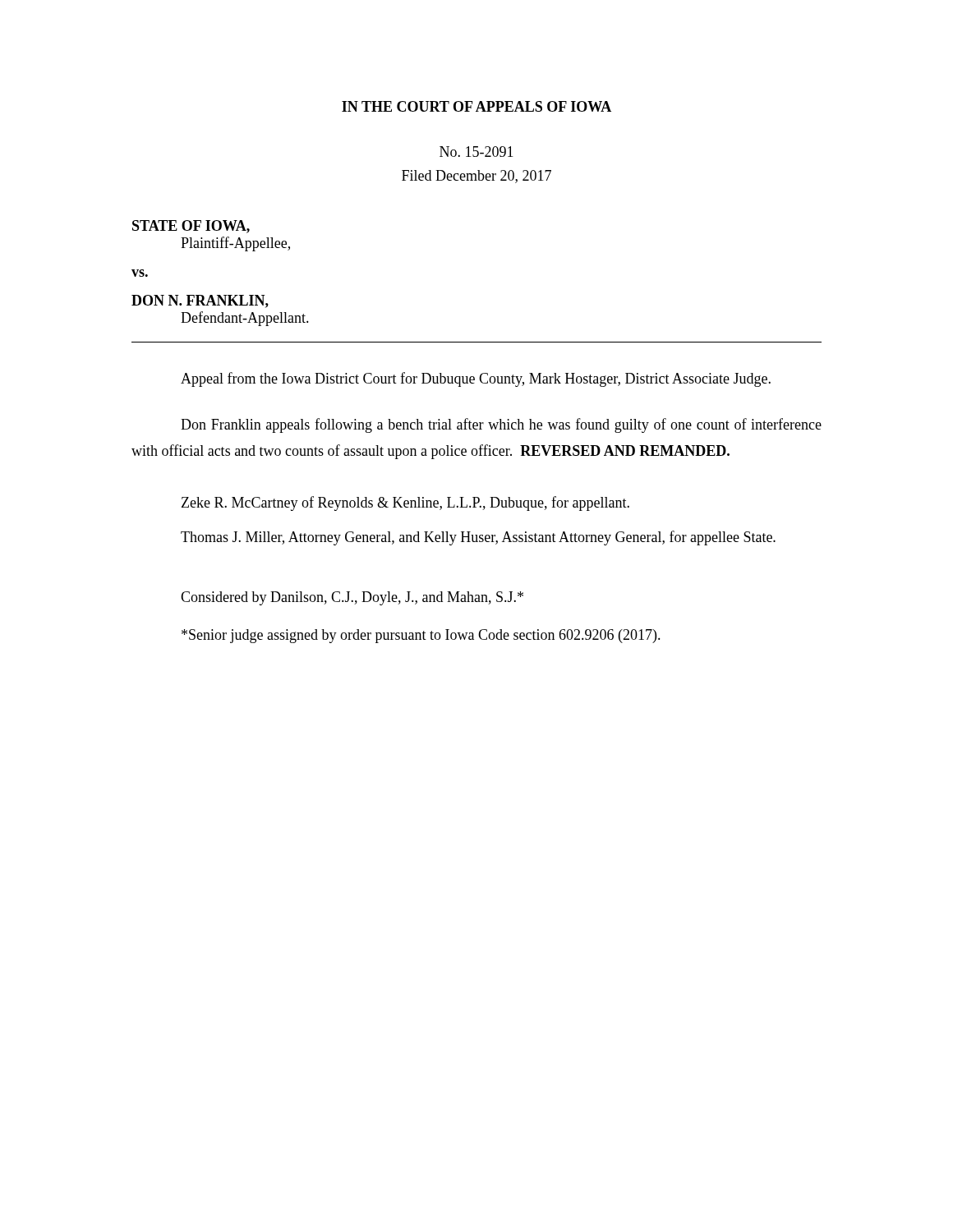953x1232 pixels.
Task: Where is the passage that starts "STATE OF IOWA,"?
Action: tap(191, 227)
